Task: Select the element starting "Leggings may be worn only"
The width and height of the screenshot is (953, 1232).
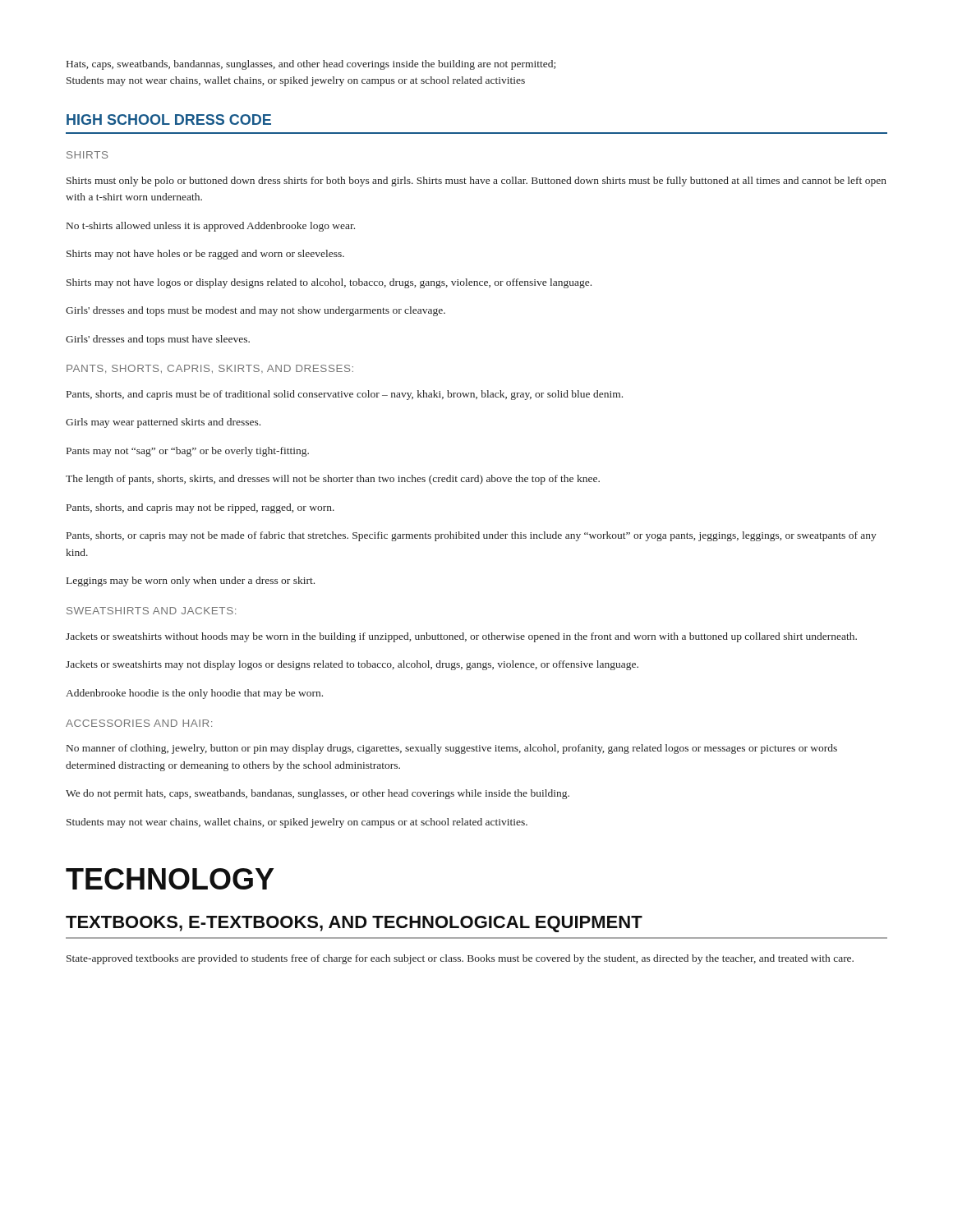Action: (x=191, y=582)
